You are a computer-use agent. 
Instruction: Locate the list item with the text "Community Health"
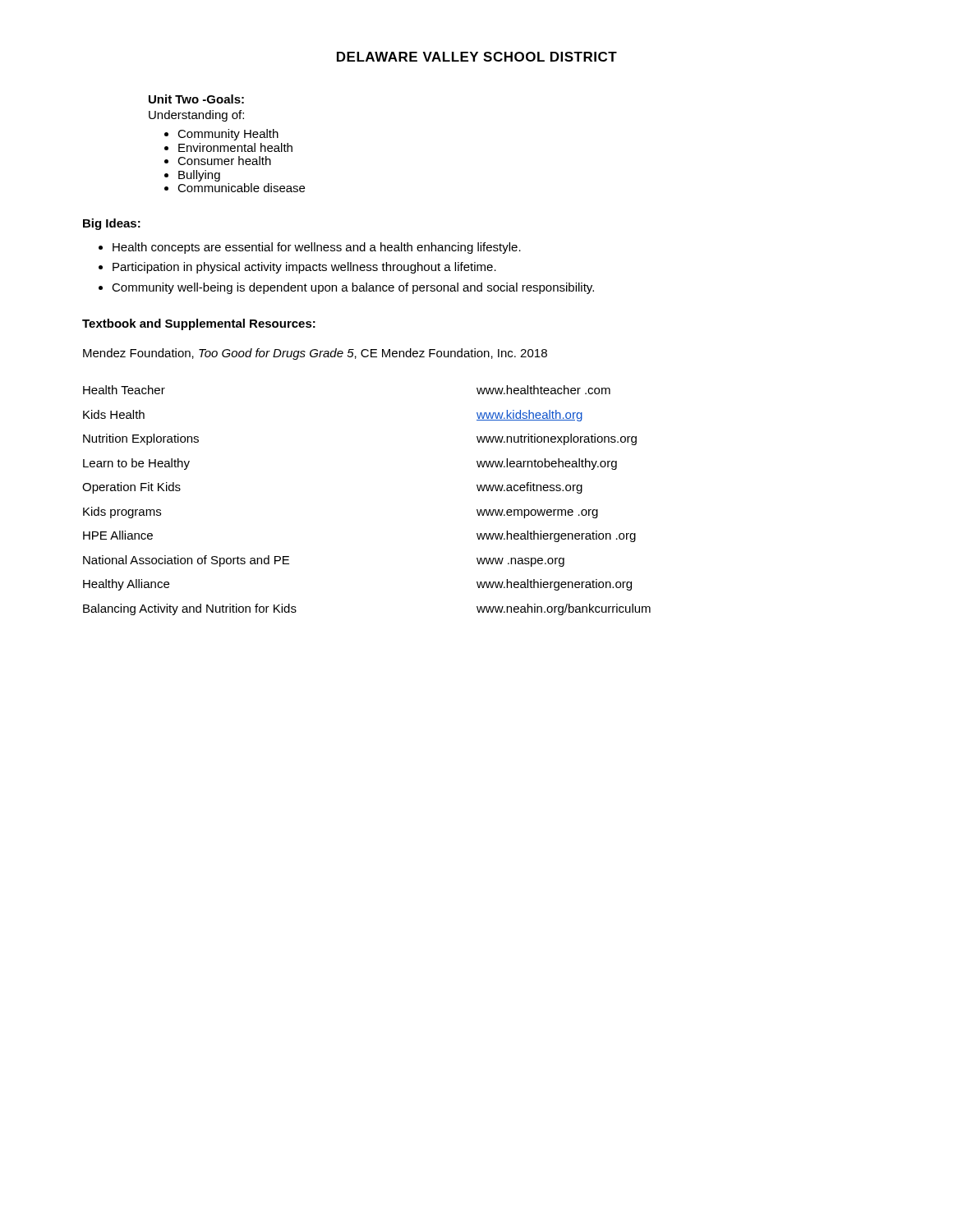pyautogui.click(x=221, y=135)
